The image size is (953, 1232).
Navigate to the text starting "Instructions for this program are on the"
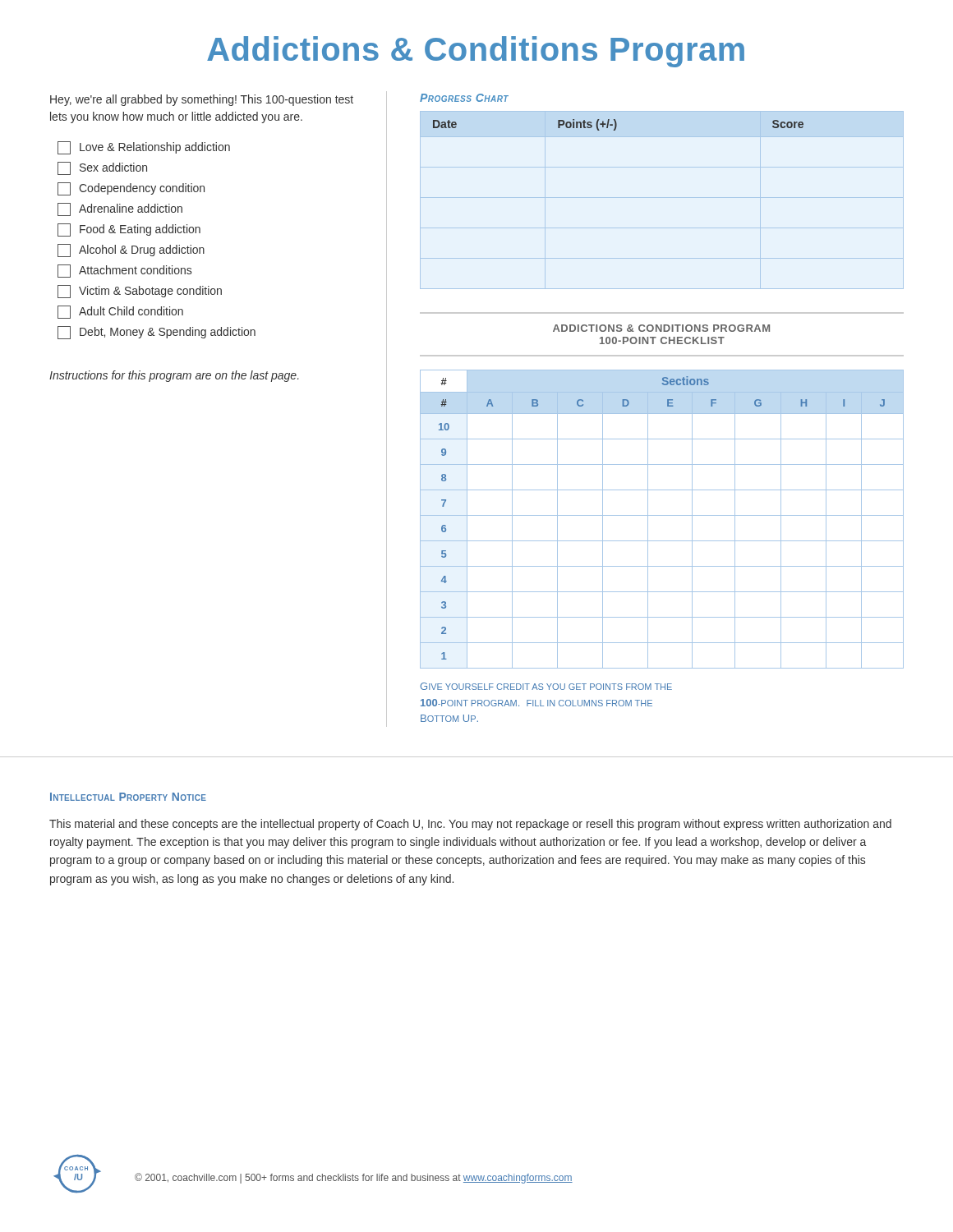[x=175, y=375]
